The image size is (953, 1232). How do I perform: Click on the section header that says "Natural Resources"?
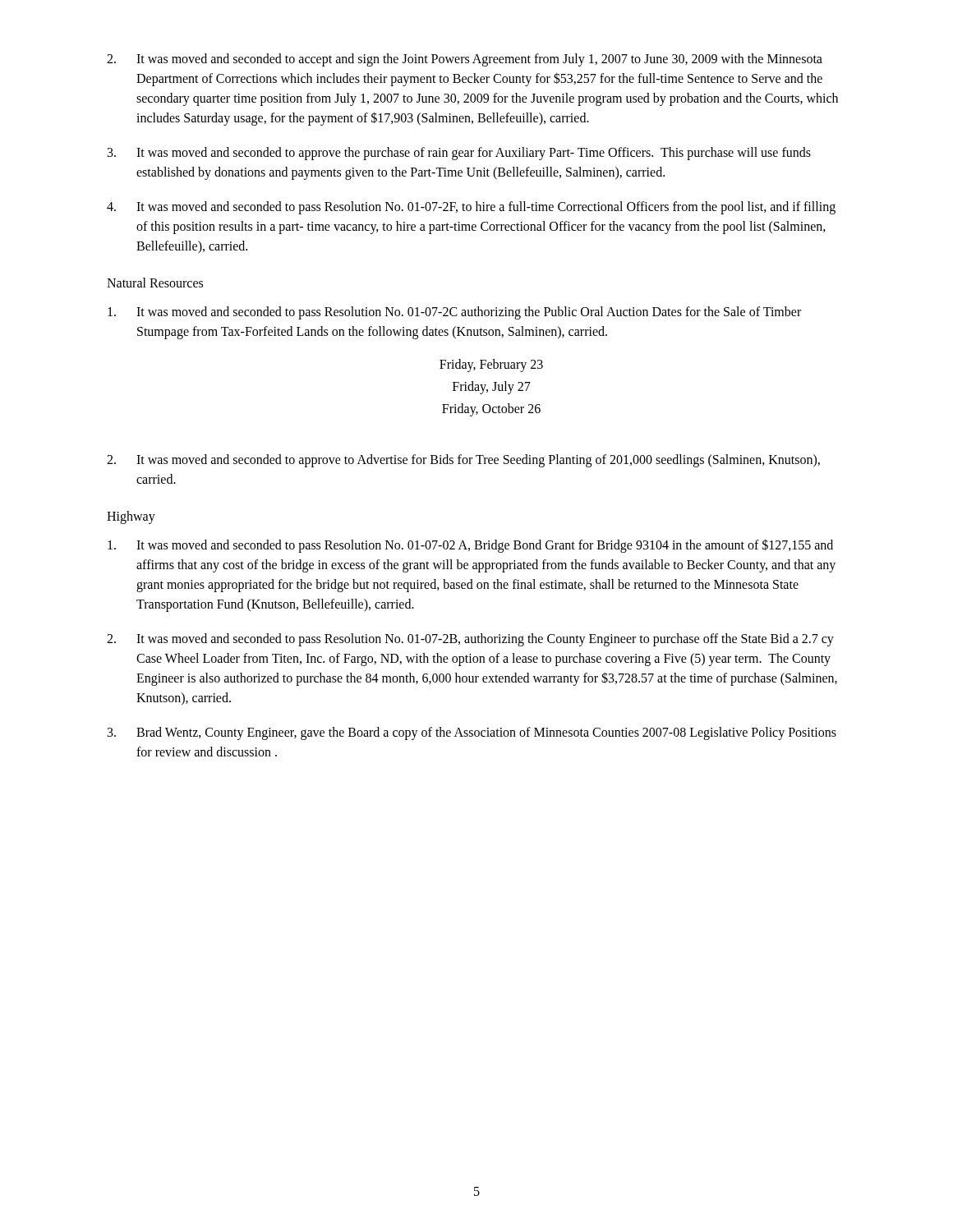(155, 283)
